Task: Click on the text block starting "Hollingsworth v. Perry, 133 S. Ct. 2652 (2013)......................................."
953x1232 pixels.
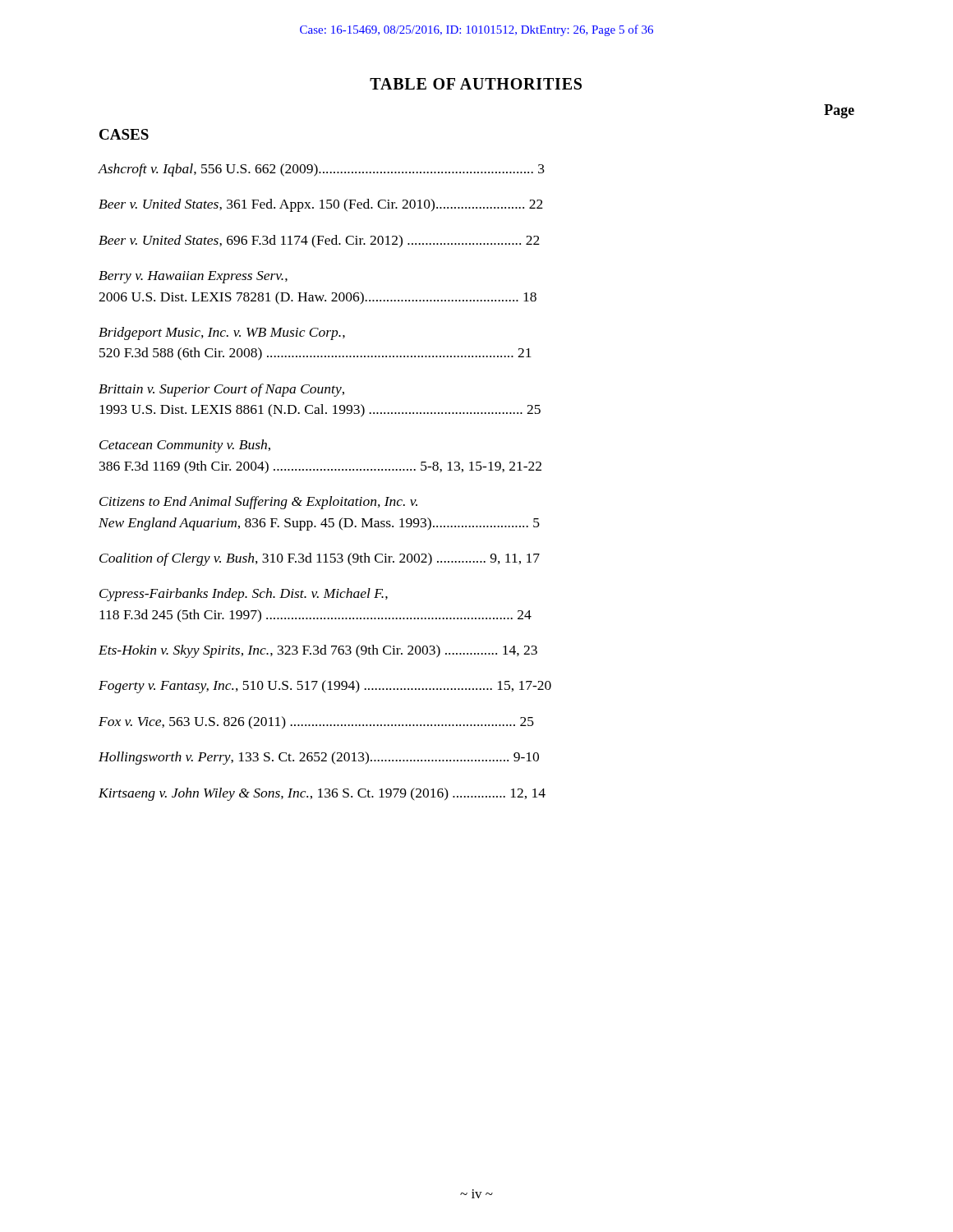Action: click(x=319, y=757)
